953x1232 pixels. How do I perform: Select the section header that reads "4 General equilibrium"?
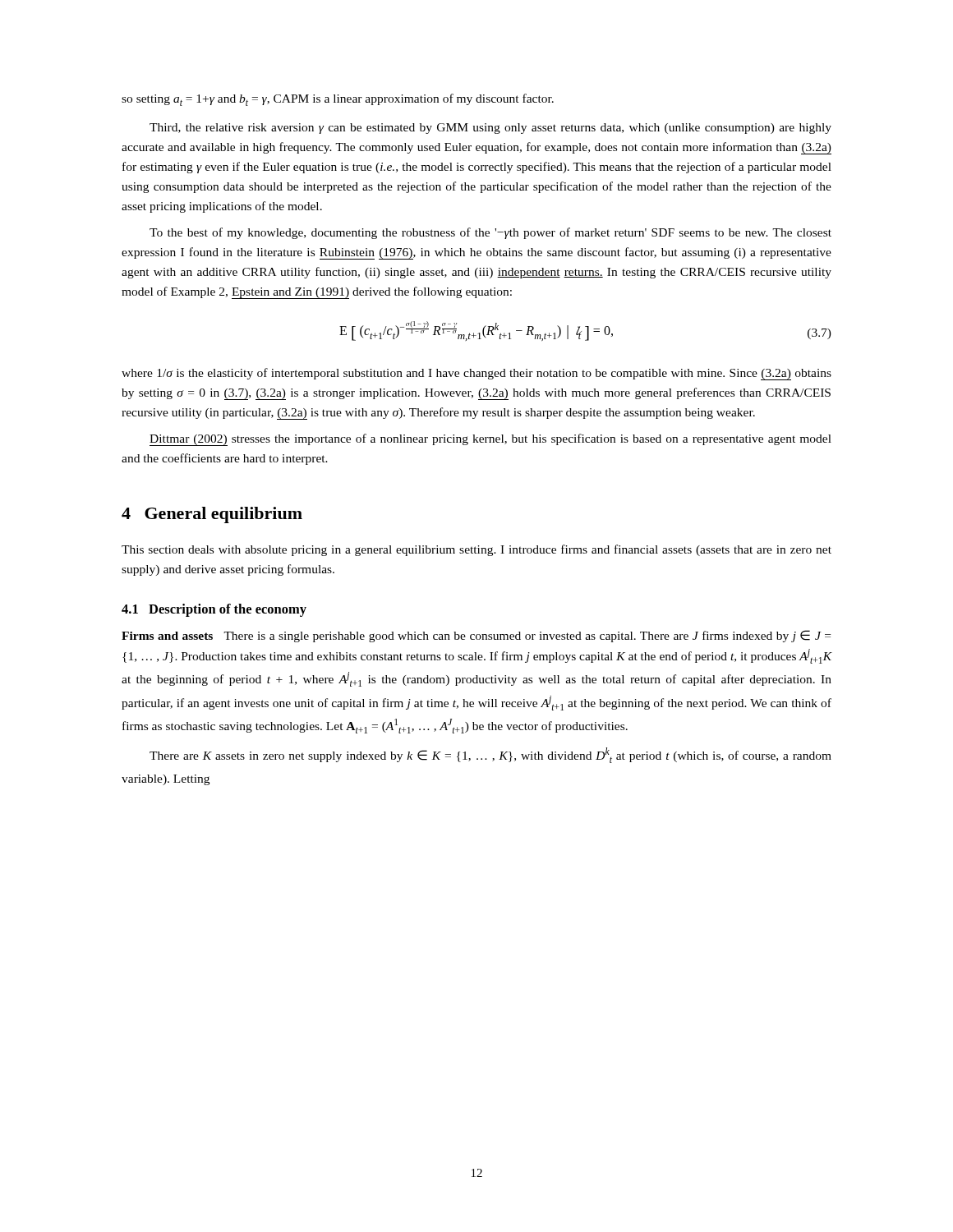pyautogui.click(x=212, y=513)
